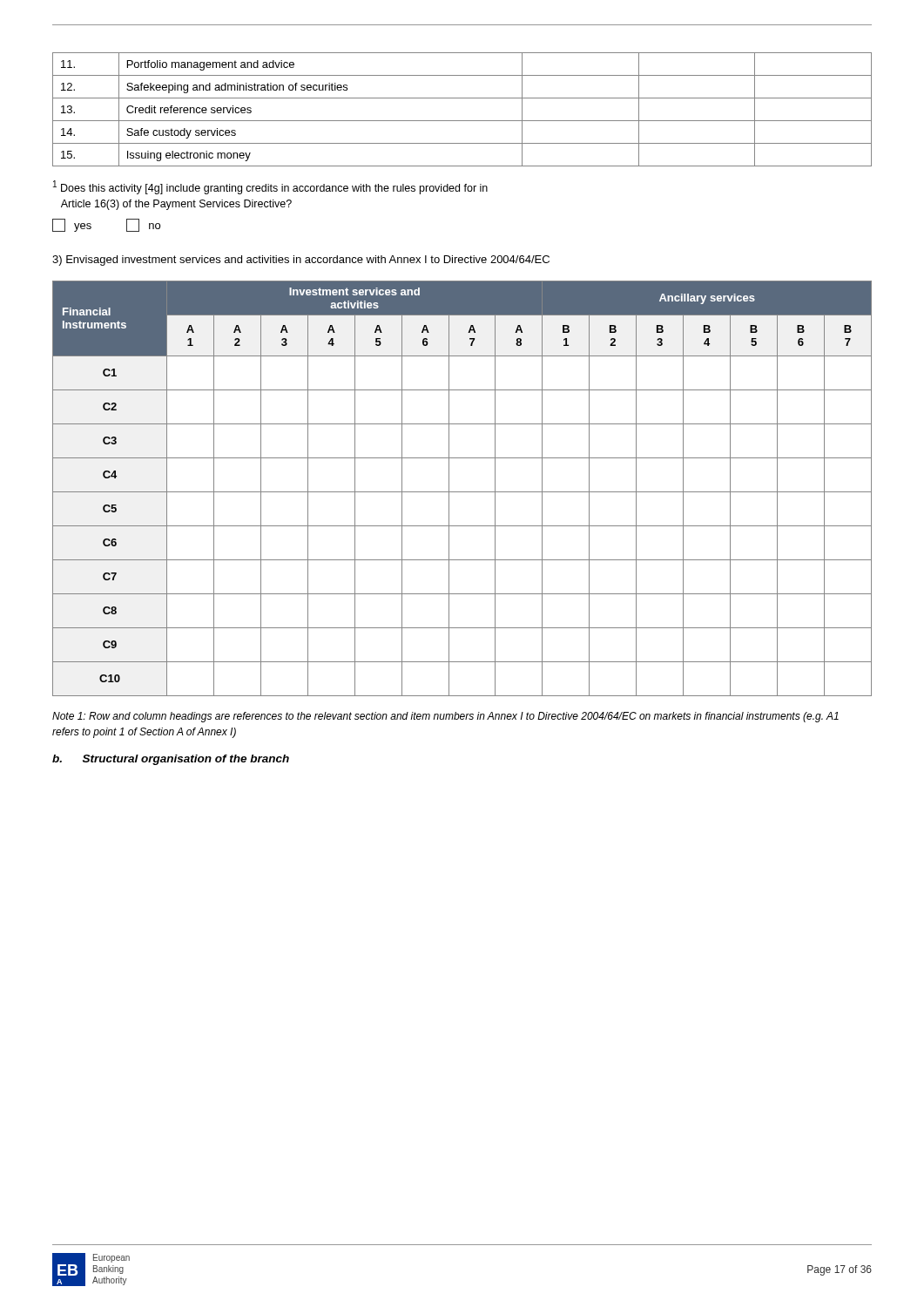Screen dimensions: 1307x924
Task: Click on the table containing "A 6"
Action: pos(462,488)
